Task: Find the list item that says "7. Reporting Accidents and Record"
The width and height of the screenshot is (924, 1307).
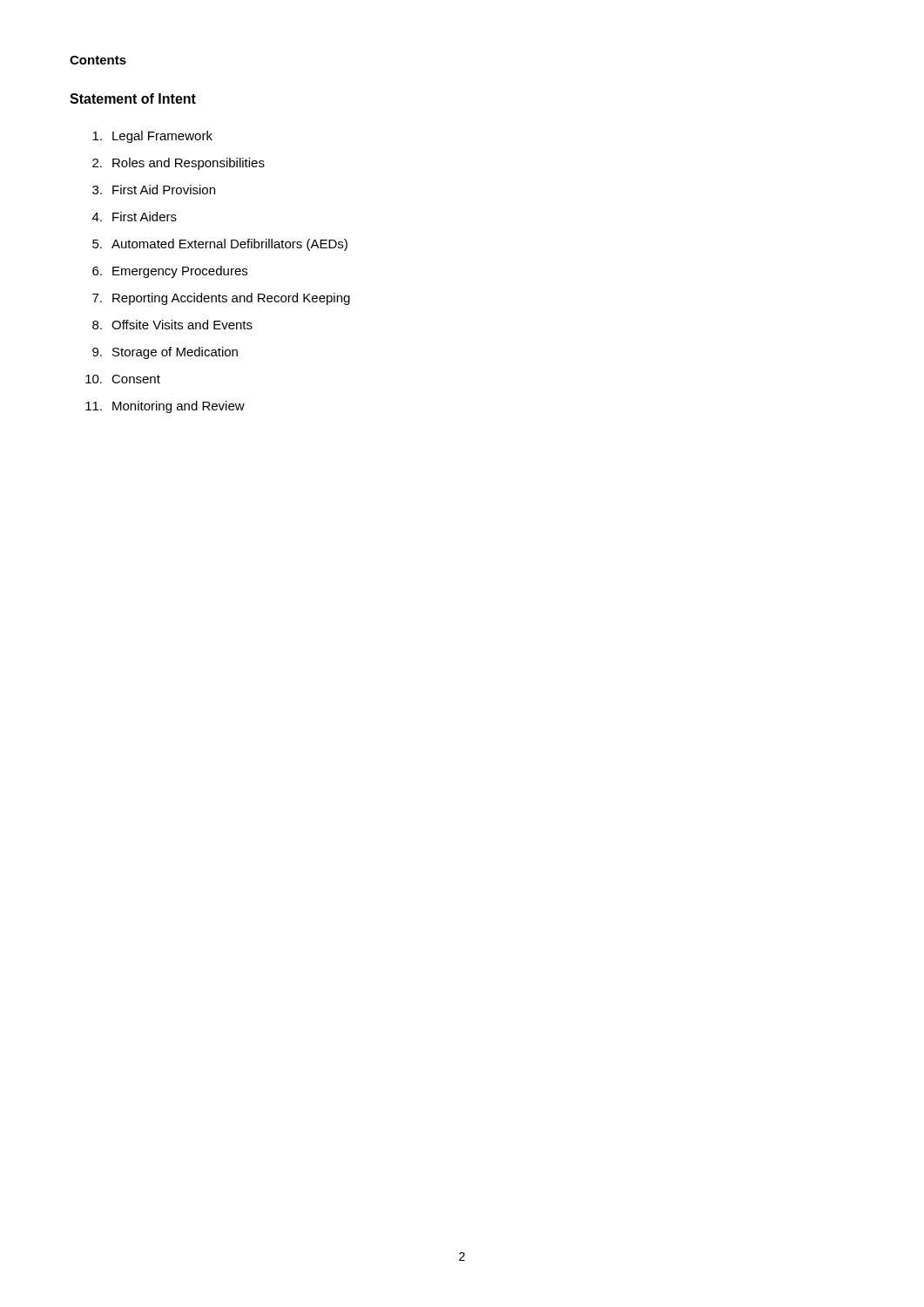Action: coord(221,299)
